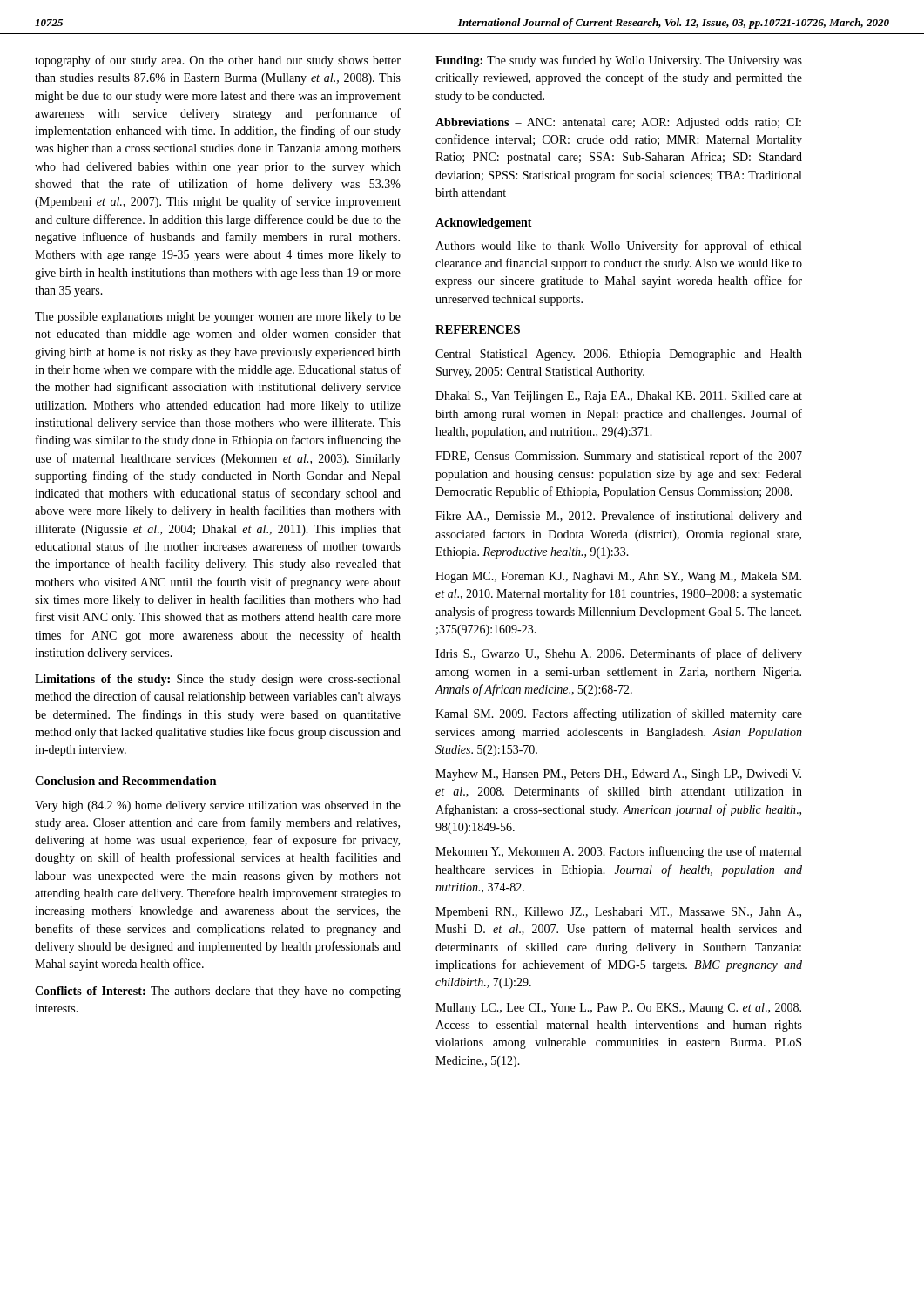
Task: Navigate to the passage starting "topography of our"
Action: (218, 176)
